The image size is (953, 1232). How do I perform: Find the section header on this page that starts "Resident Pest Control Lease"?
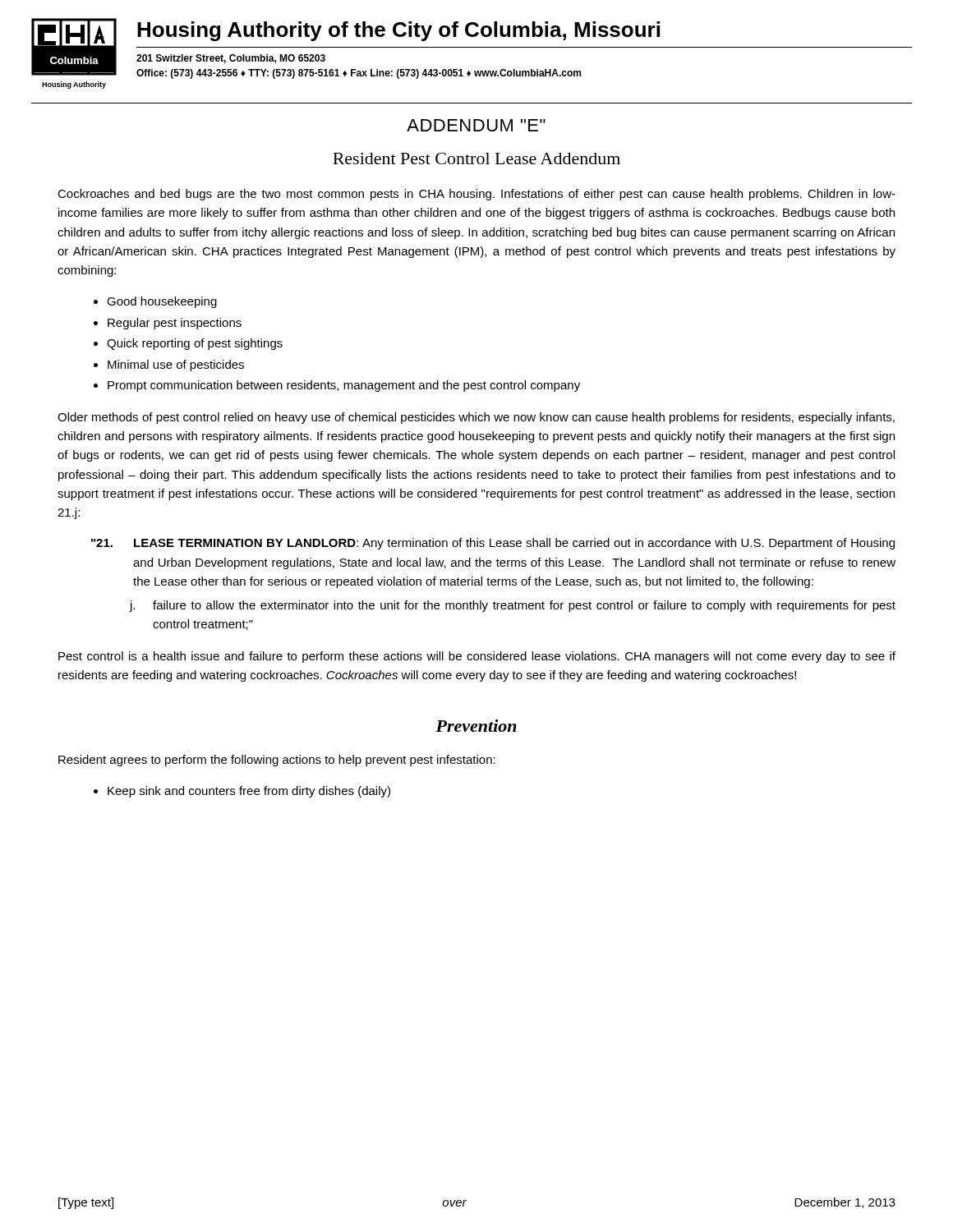click(x=476, y=158)
